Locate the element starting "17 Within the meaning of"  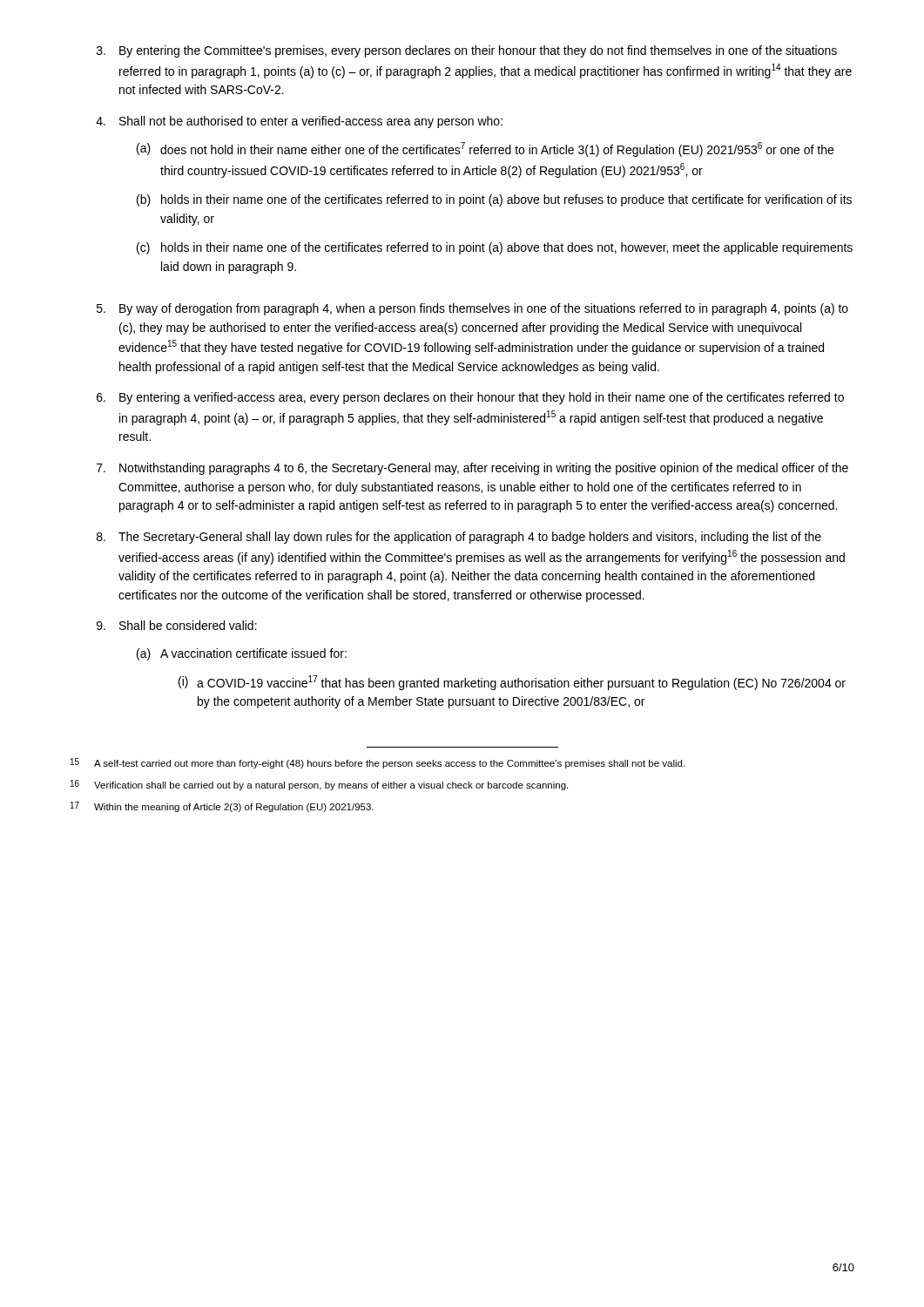coord(222,807)
